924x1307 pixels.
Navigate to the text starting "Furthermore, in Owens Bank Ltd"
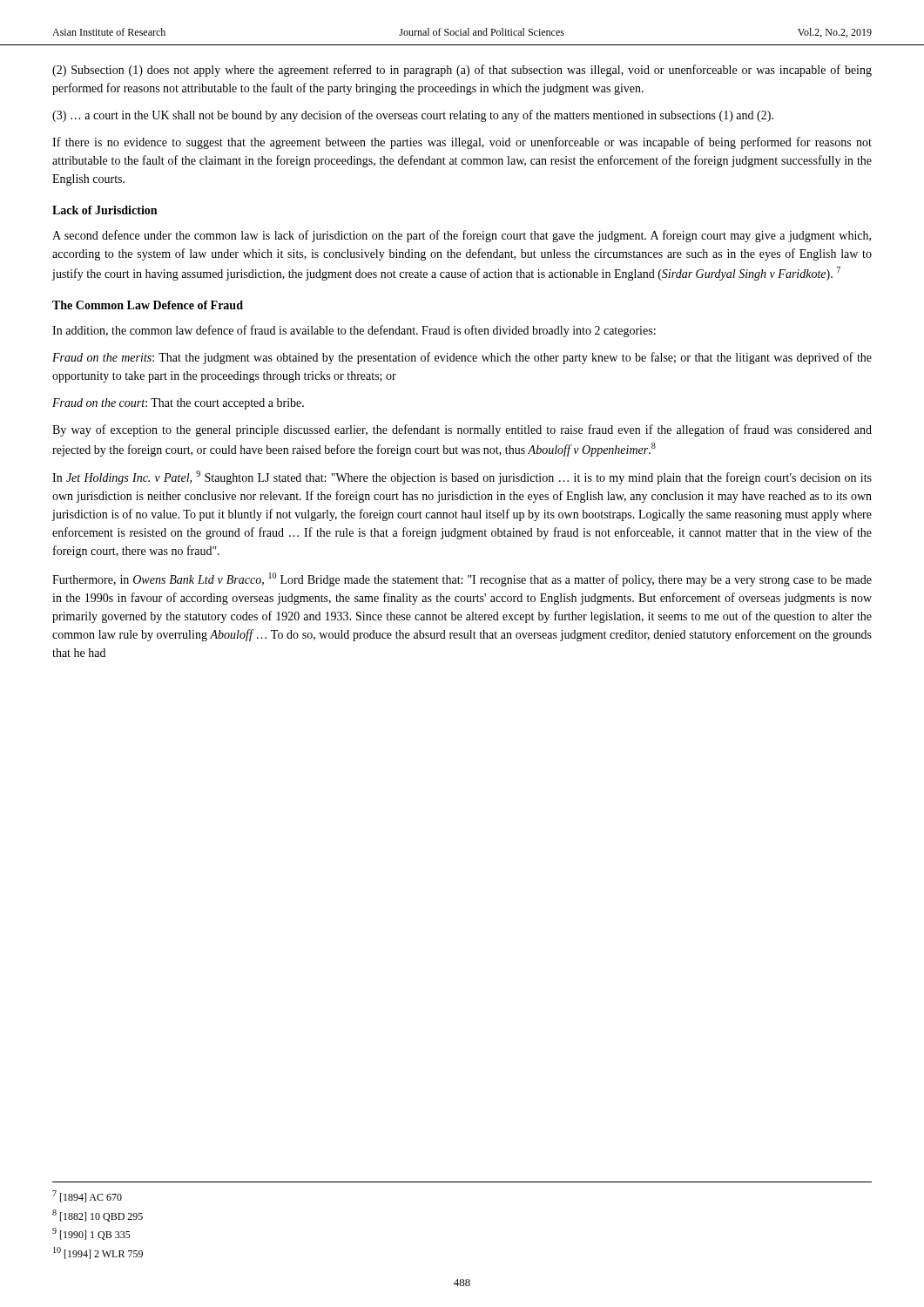[462, 615]
